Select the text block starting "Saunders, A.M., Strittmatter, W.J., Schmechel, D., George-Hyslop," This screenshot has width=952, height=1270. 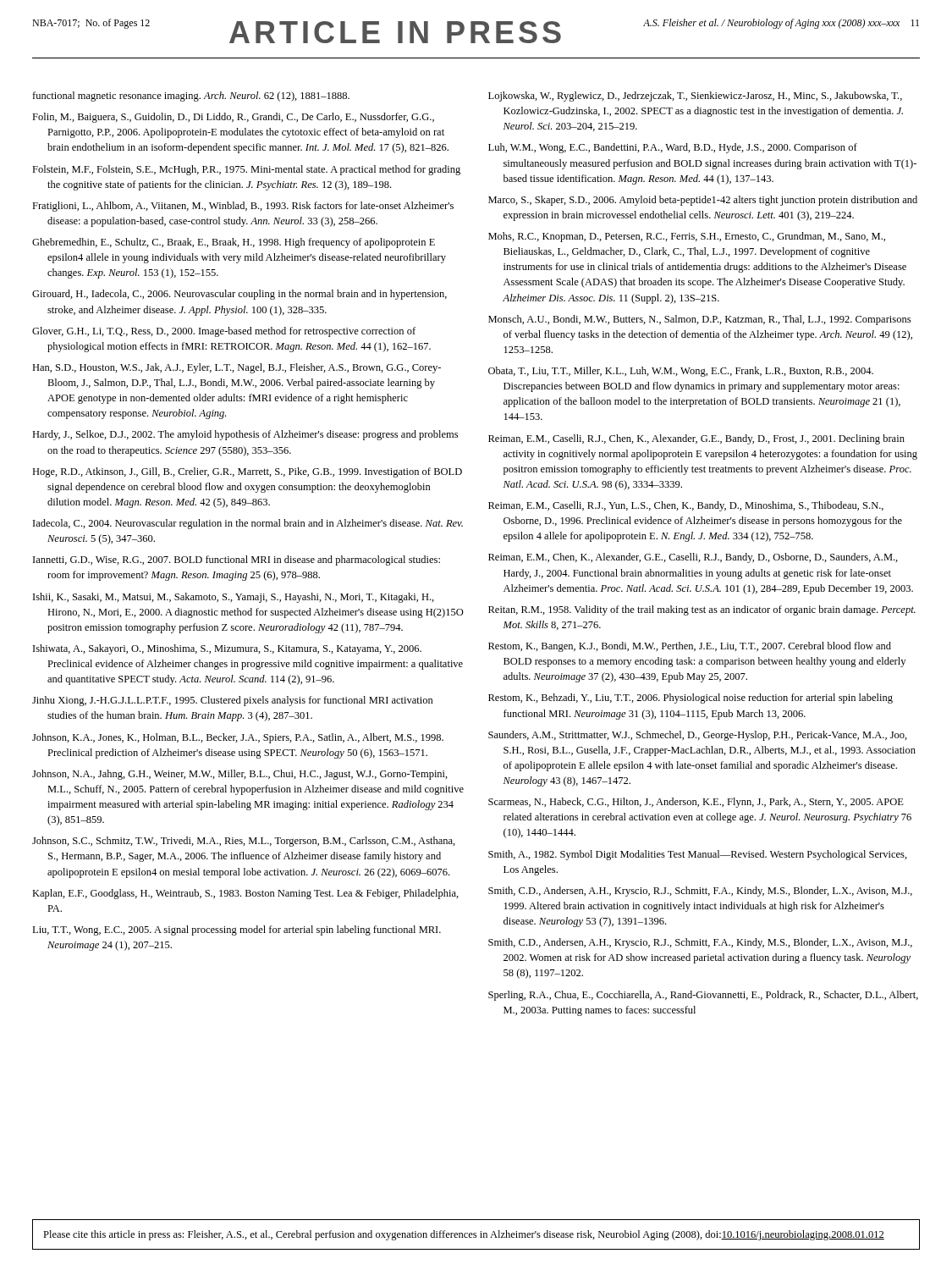click(x=702, y=758)
